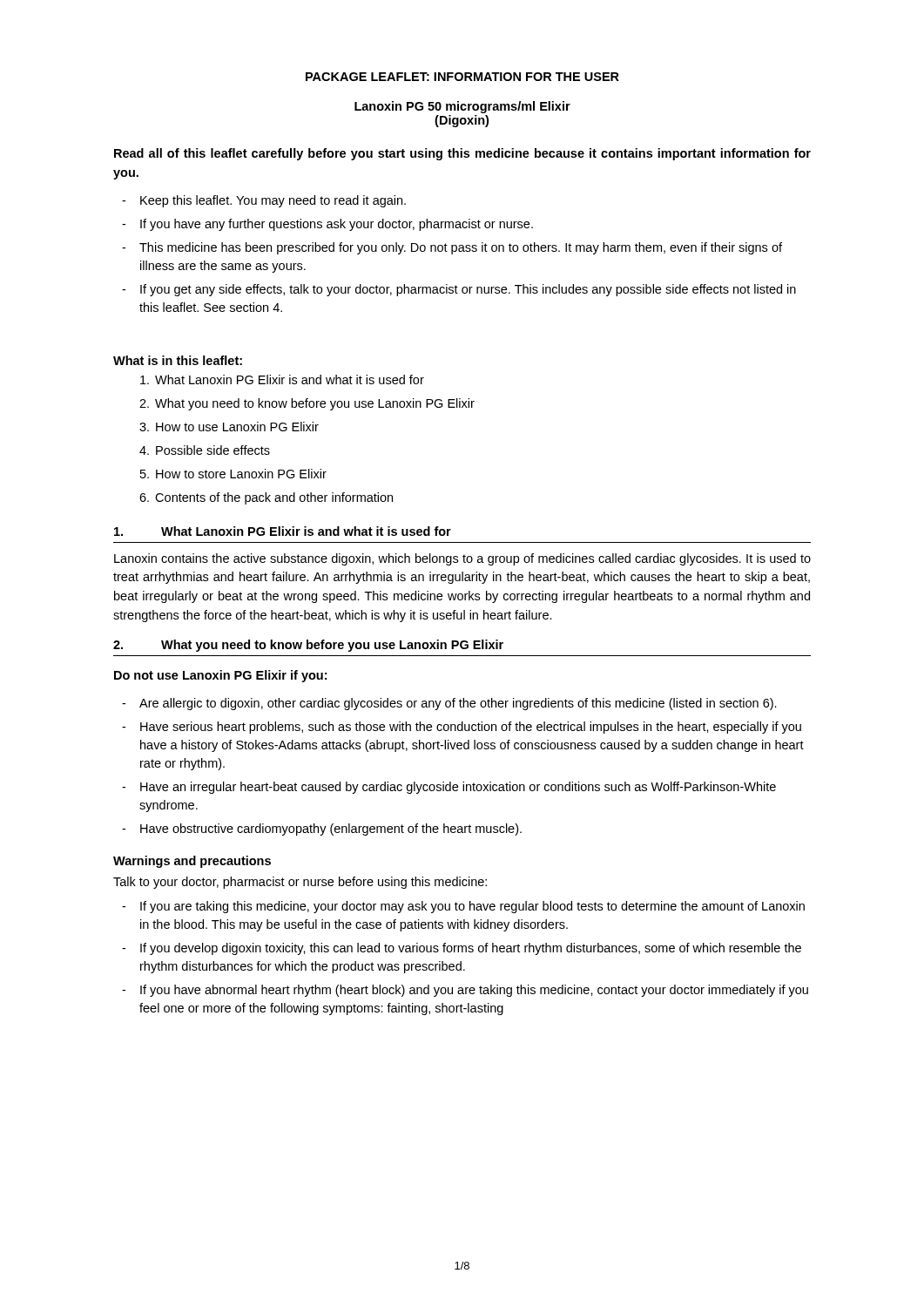924x1307 pixels.
Task: Find the element starting "Have an irregular heart-beat caused by cardiac glycoside"
Action: pyautogui.click(x=462, y=796)
